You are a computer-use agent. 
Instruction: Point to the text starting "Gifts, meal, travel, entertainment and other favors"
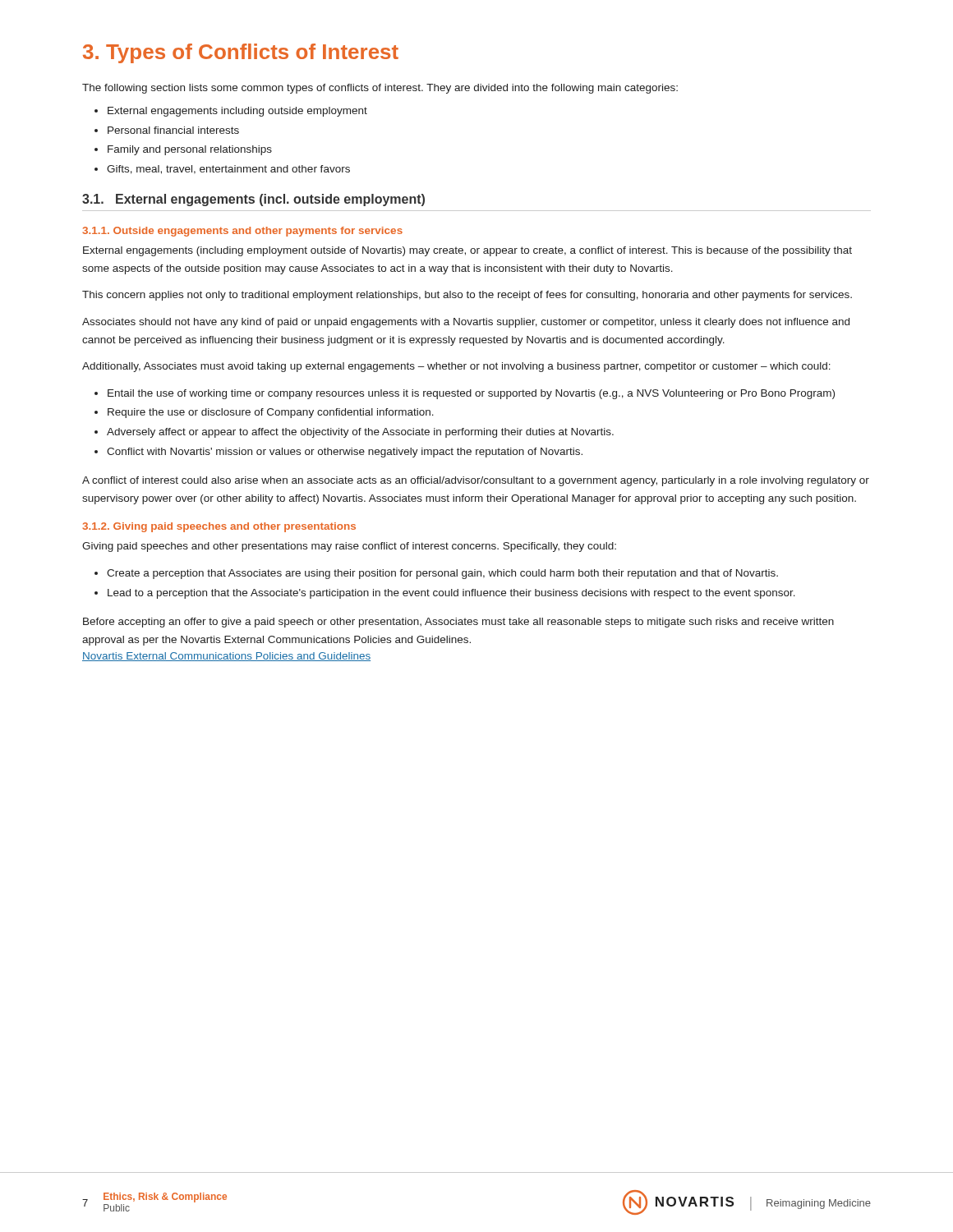tap(229, 169)
